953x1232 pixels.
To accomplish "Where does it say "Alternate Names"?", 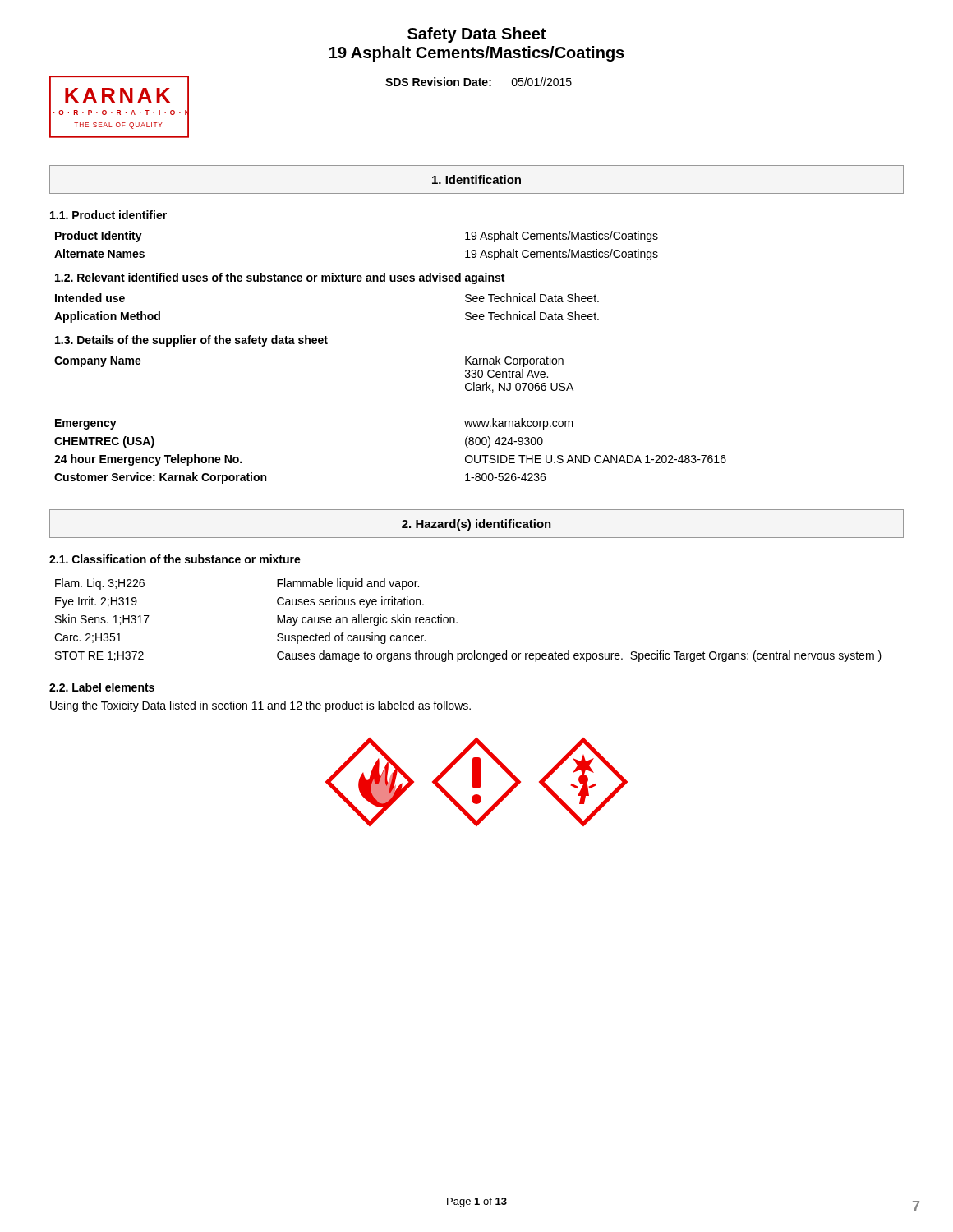I will coord(100,254).
